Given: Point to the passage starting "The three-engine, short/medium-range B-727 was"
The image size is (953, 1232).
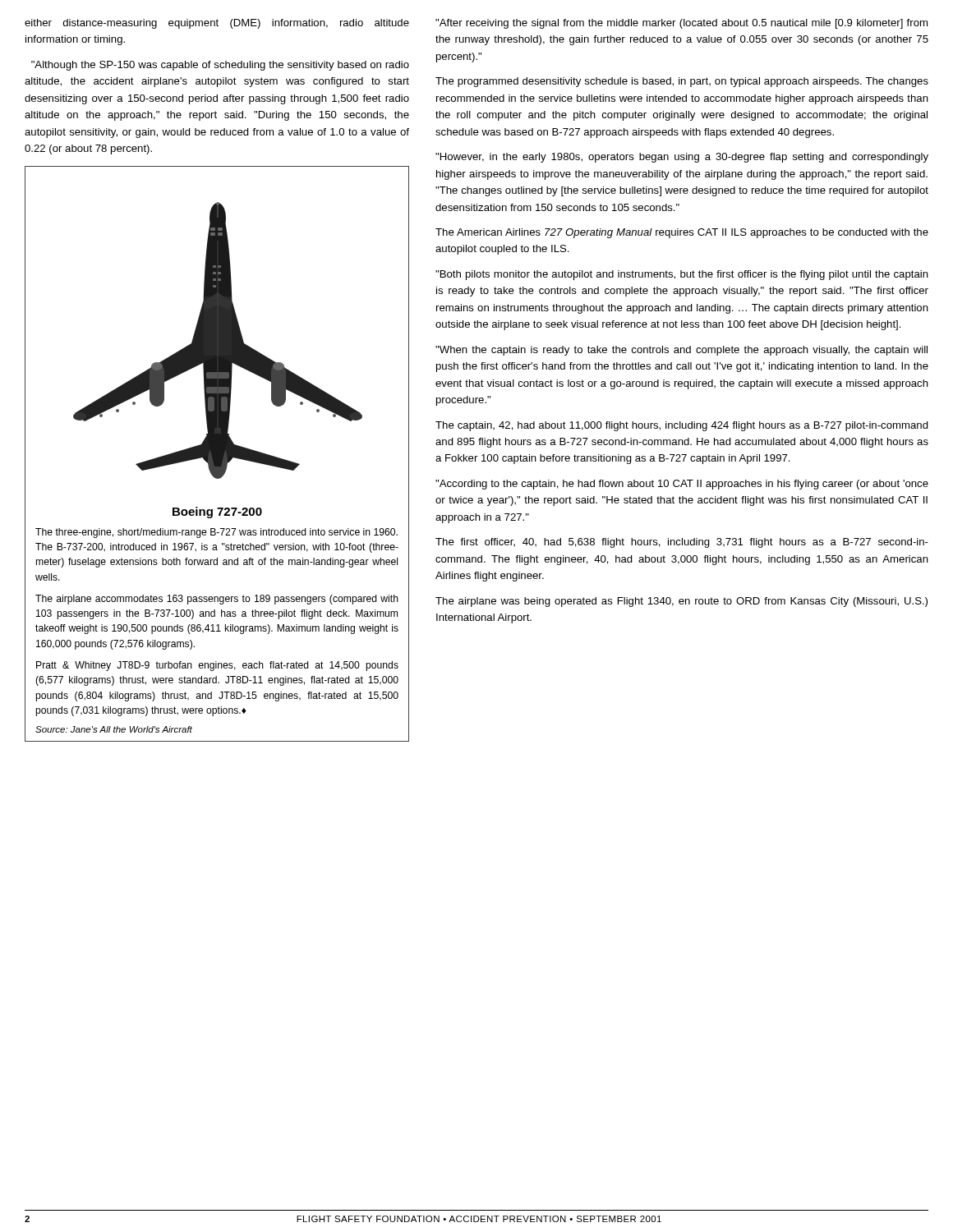Looking at the screenshot, I should pos(217,554).
